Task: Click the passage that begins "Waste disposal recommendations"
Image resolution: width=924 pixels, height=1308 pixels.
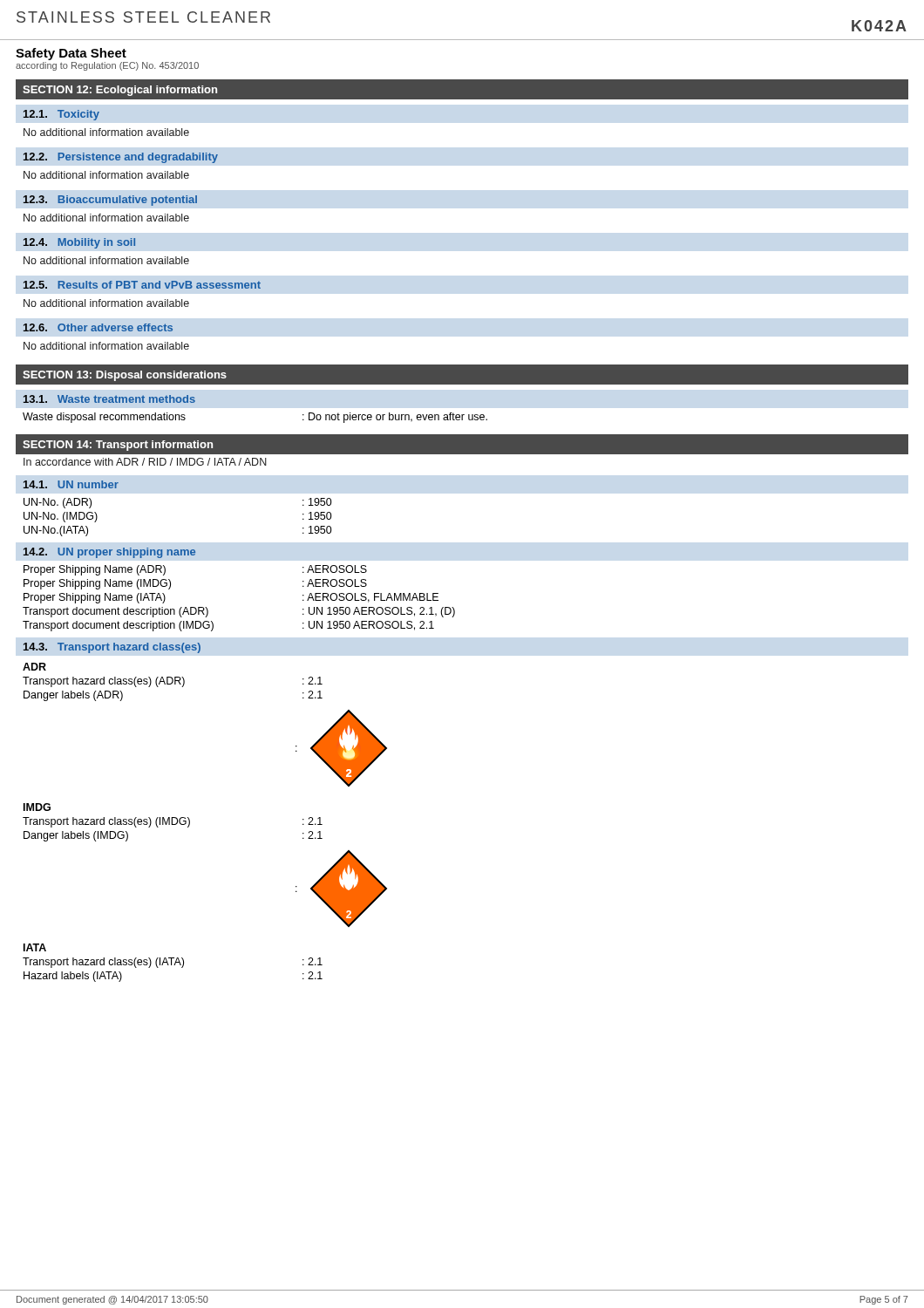Action: [x=109, y=417]
